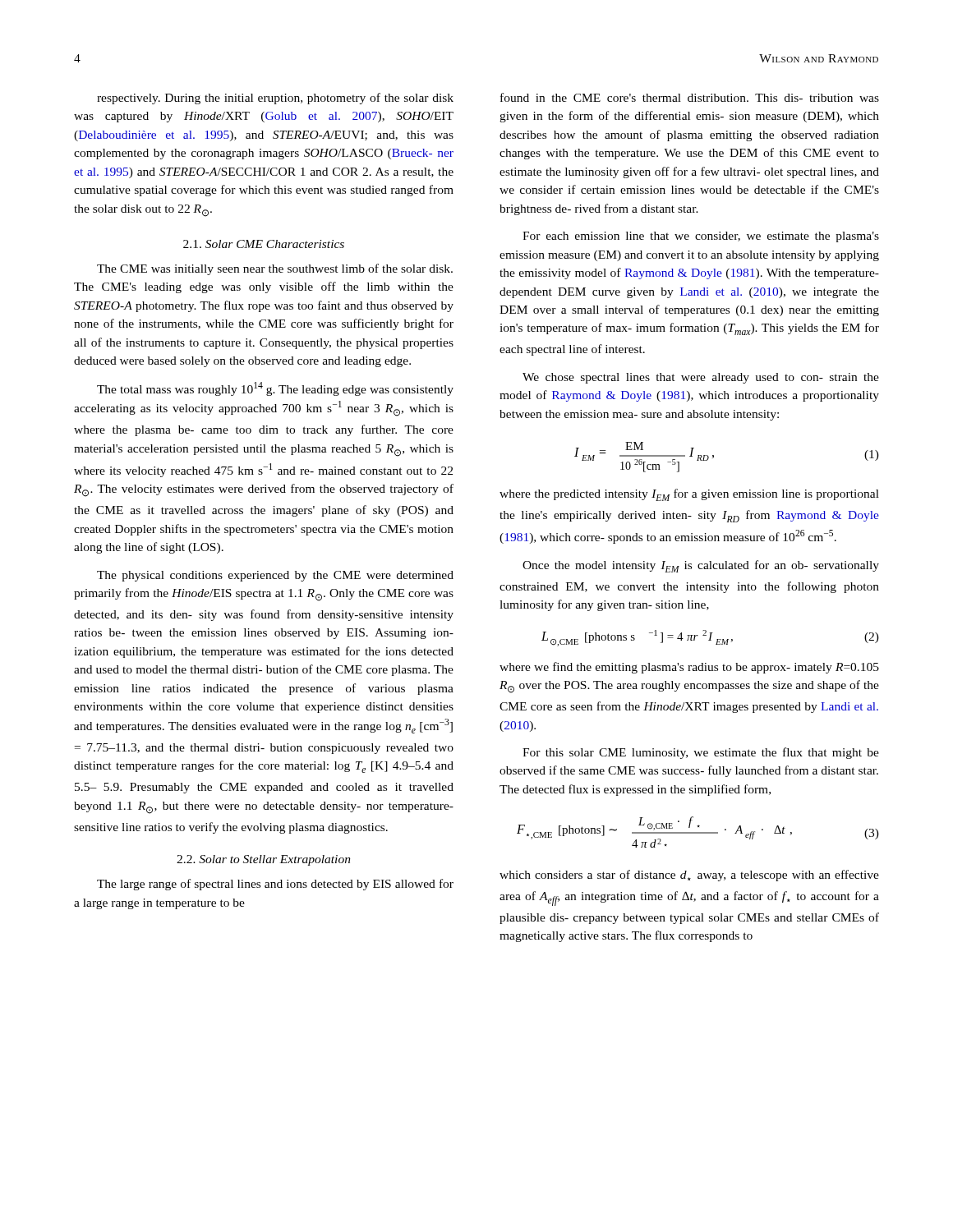Point to the formula beginning "I EM = EM"

tap(689, 455)
